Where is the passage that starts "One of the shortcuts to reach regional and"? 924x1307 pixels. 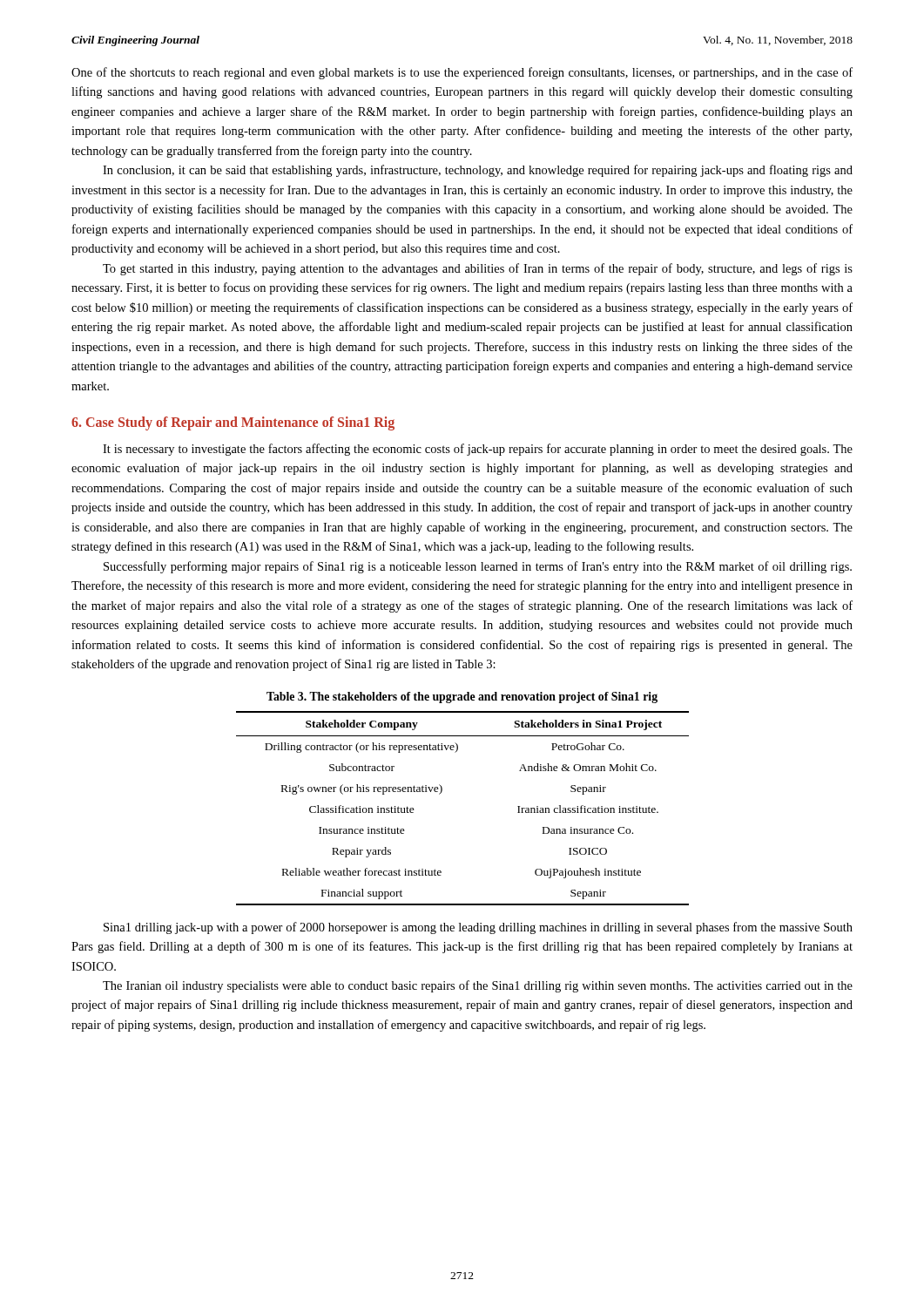tap(462, 112)
